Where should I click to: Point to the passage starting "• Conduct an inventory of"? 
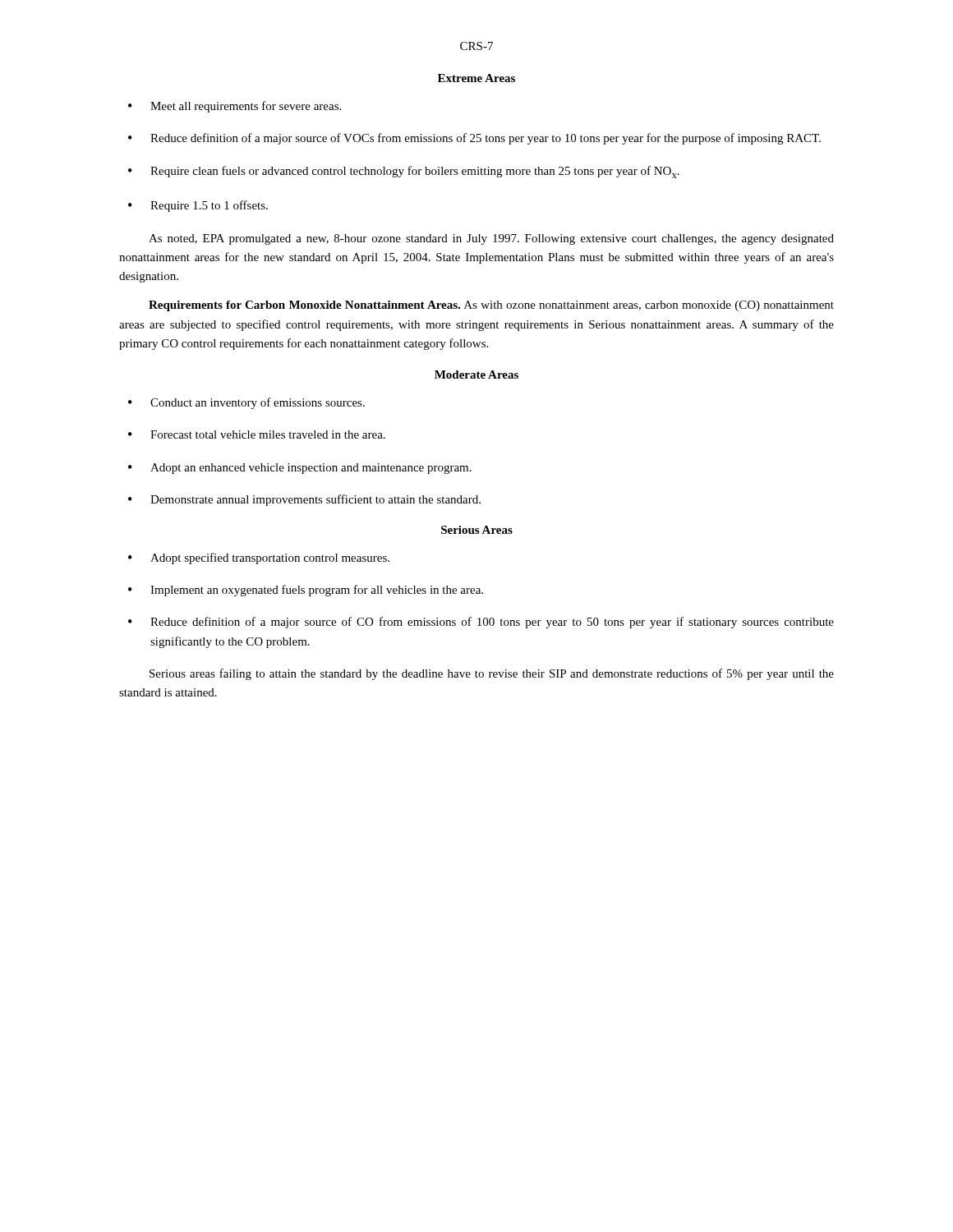[246, 403]
